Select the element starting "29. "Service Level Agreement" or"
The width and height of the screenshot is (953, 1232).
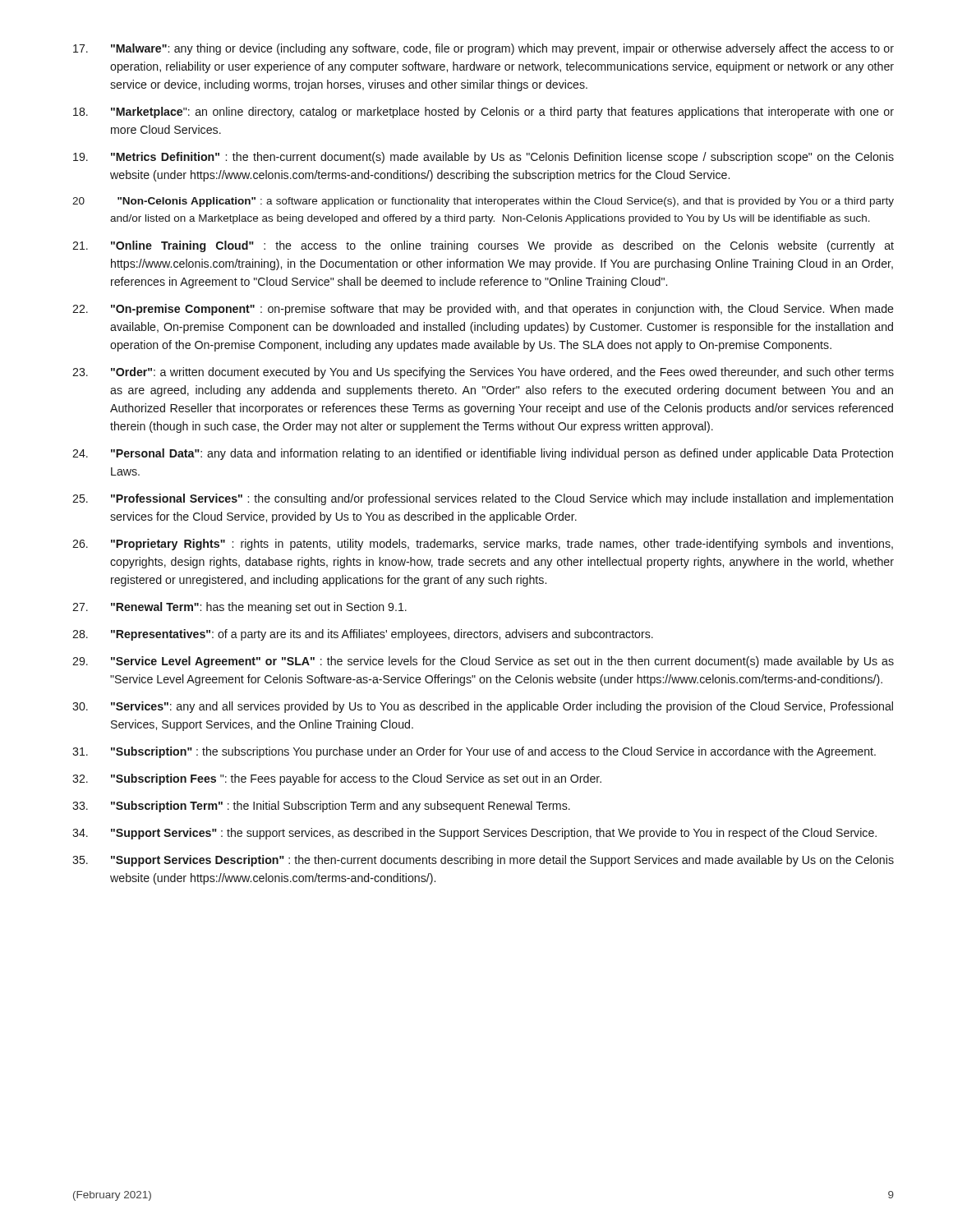[x=483, y=670]
